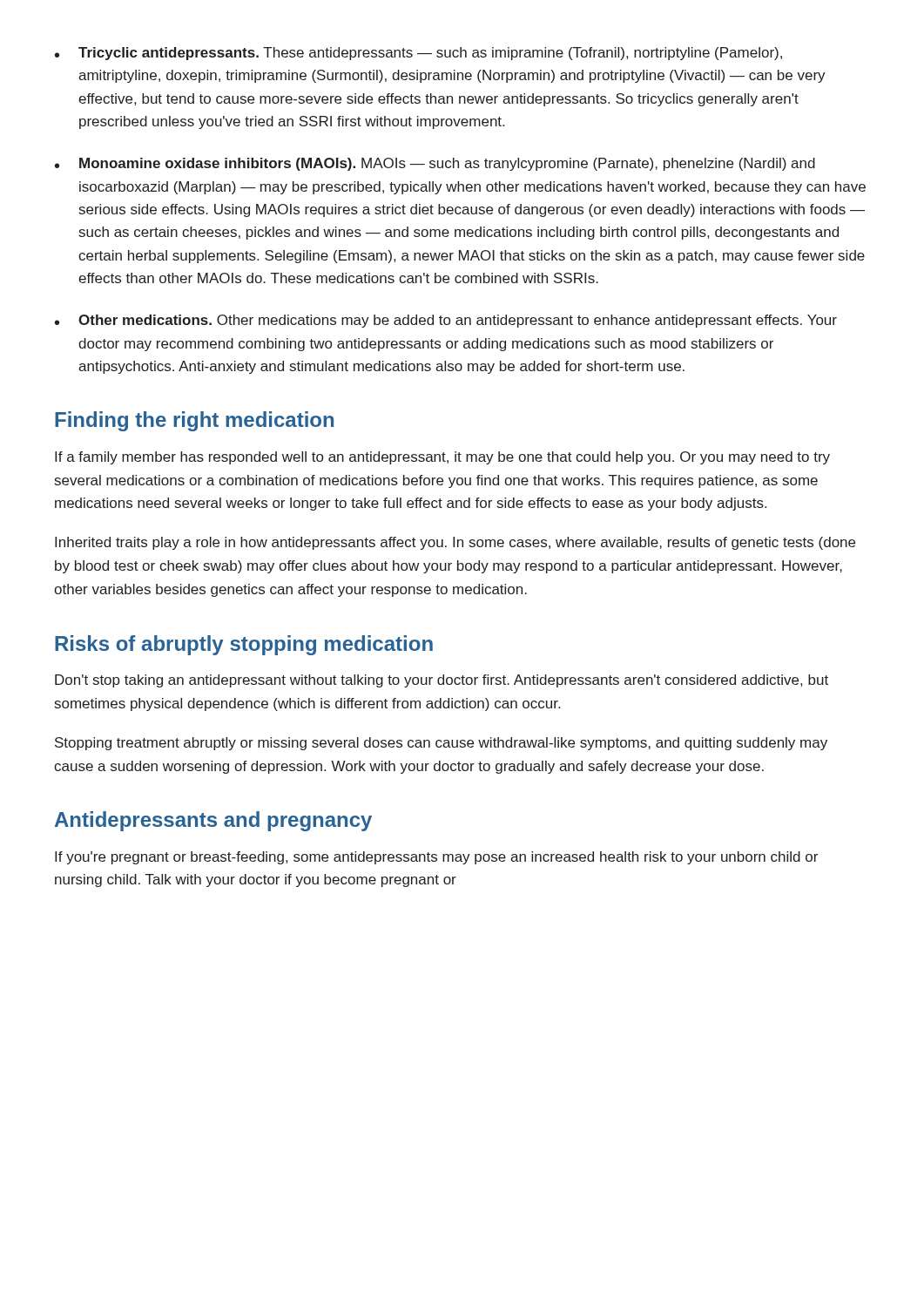
Task: Where is the passage that starts "Stopping treatment abruptly or missing several doses can"?
Action: click(441, 754)
